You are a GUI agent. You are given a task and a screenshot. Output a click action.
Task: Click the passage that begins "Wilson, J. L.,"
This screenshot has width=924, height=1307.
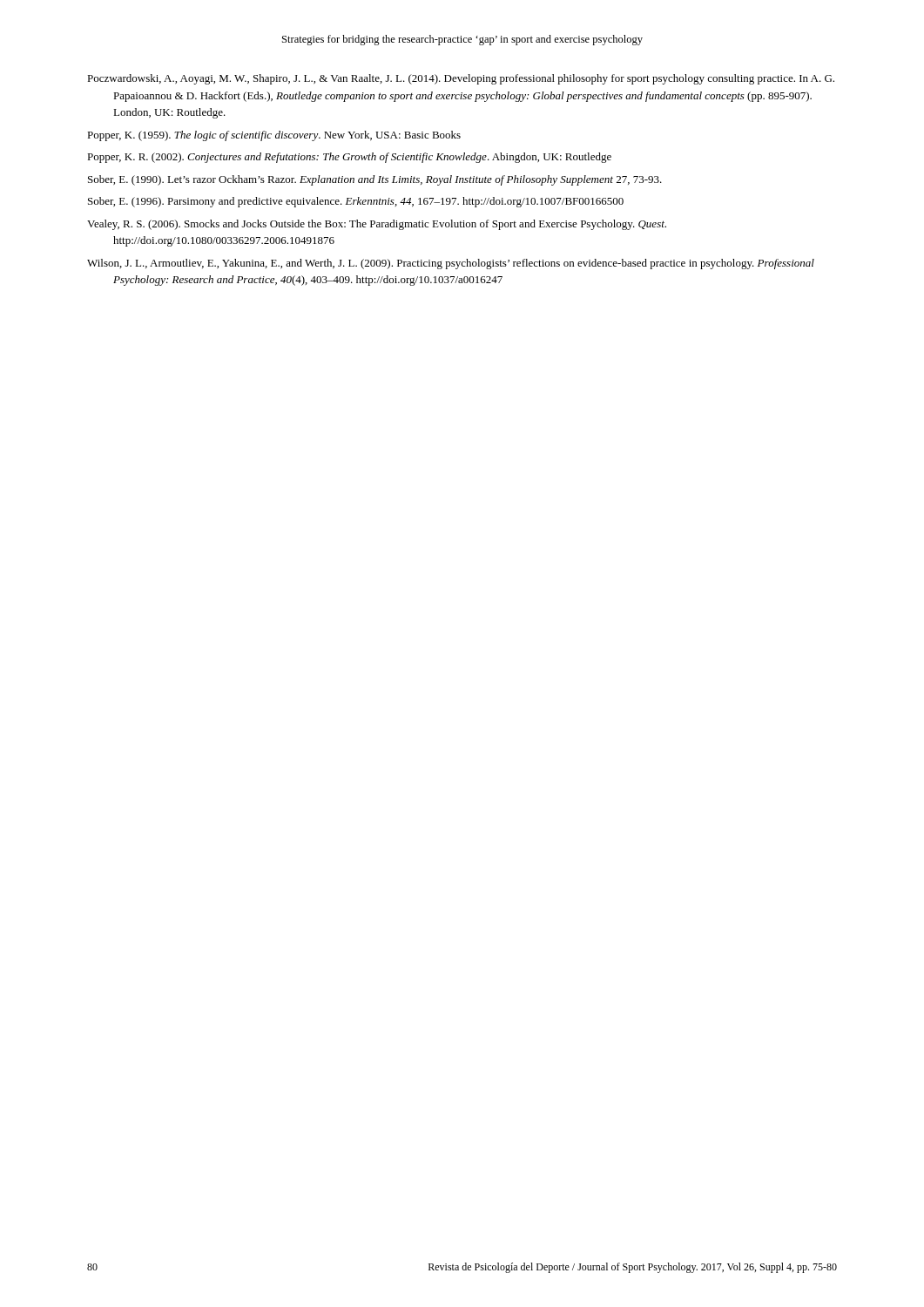click(451, 271)
